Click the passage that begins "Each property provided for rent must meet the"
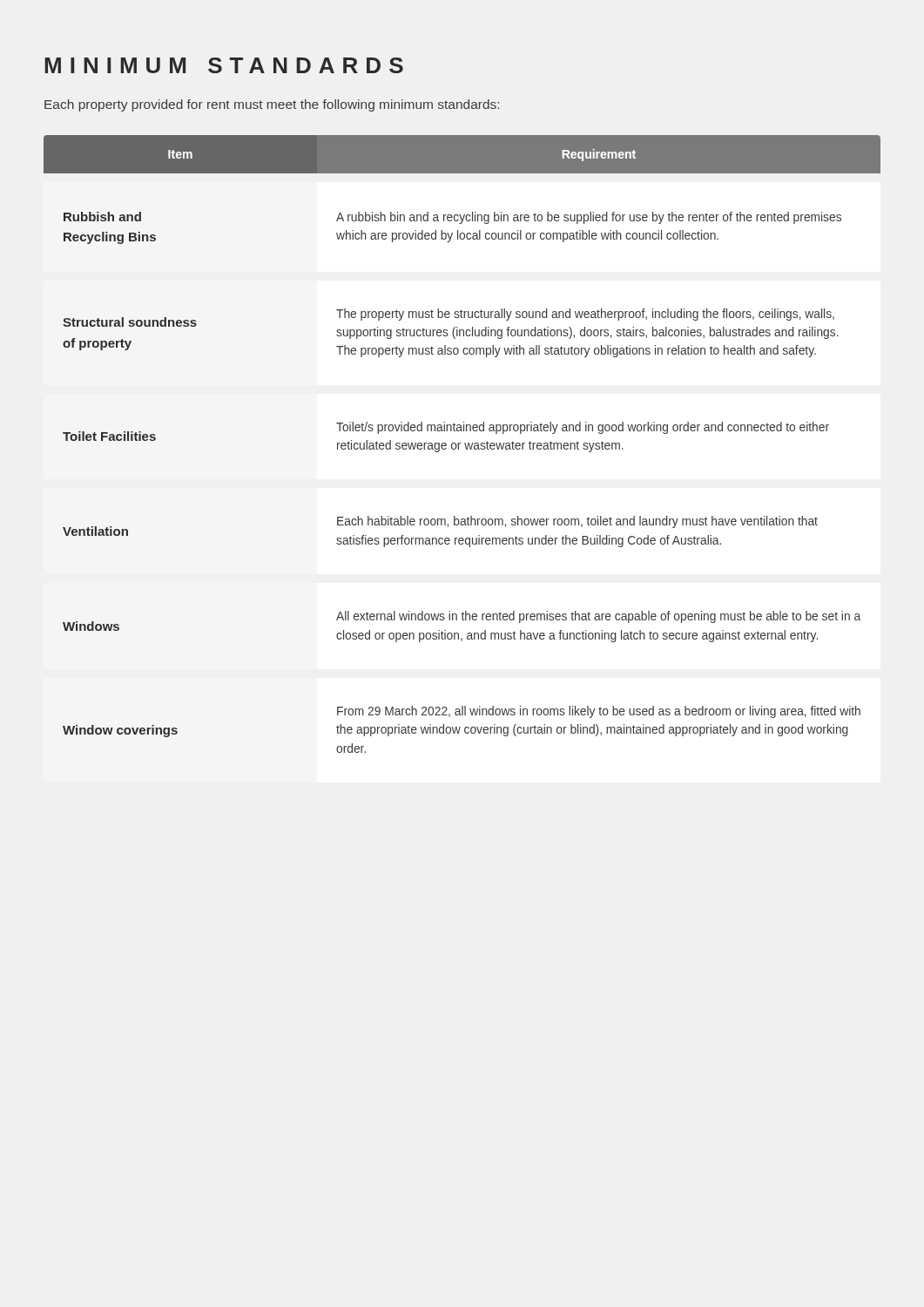Viewport: 924px width, 1307px height. [x=272, y=104]
